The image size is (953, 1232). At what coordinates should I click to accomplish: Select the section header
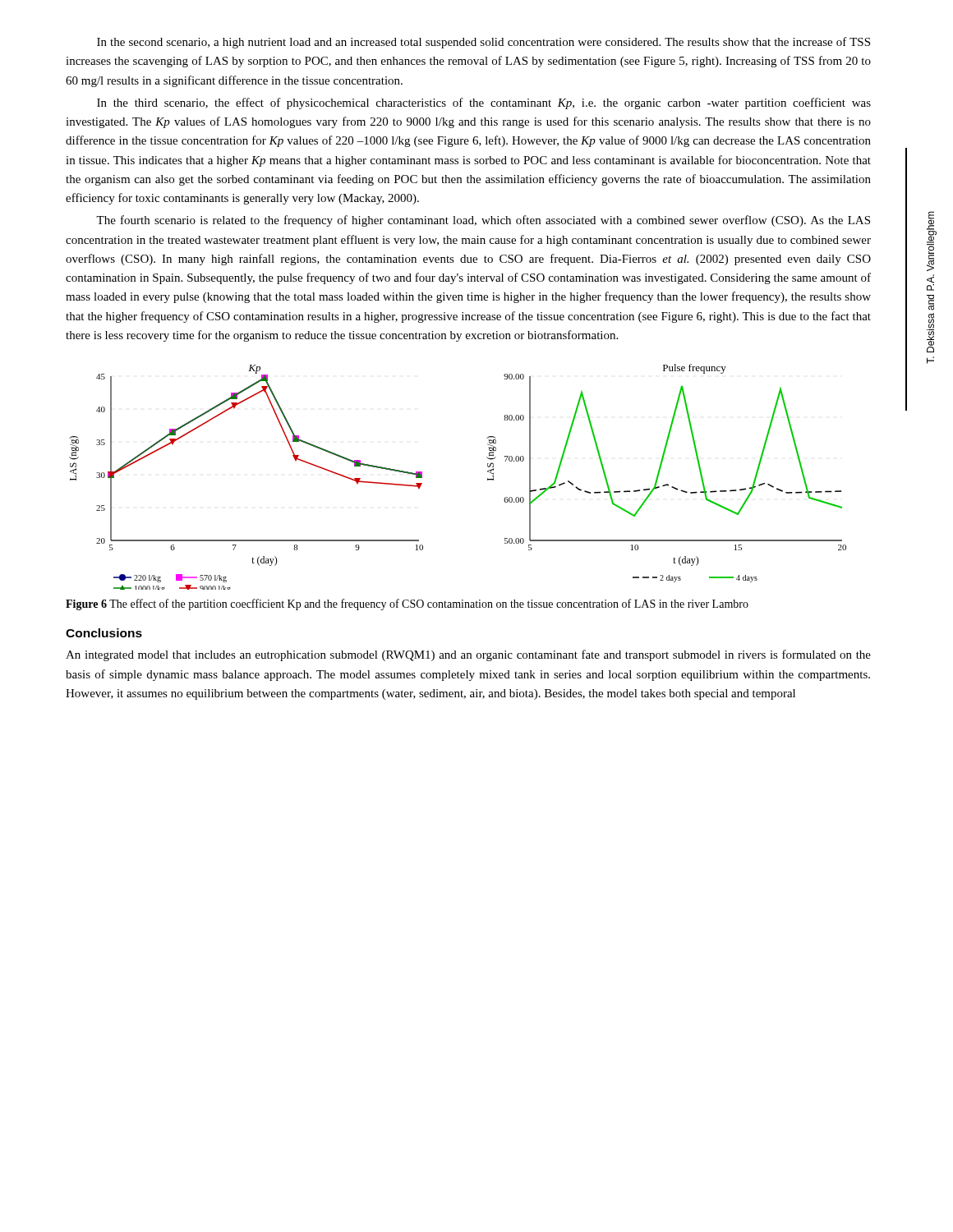(x=104, y=633)
